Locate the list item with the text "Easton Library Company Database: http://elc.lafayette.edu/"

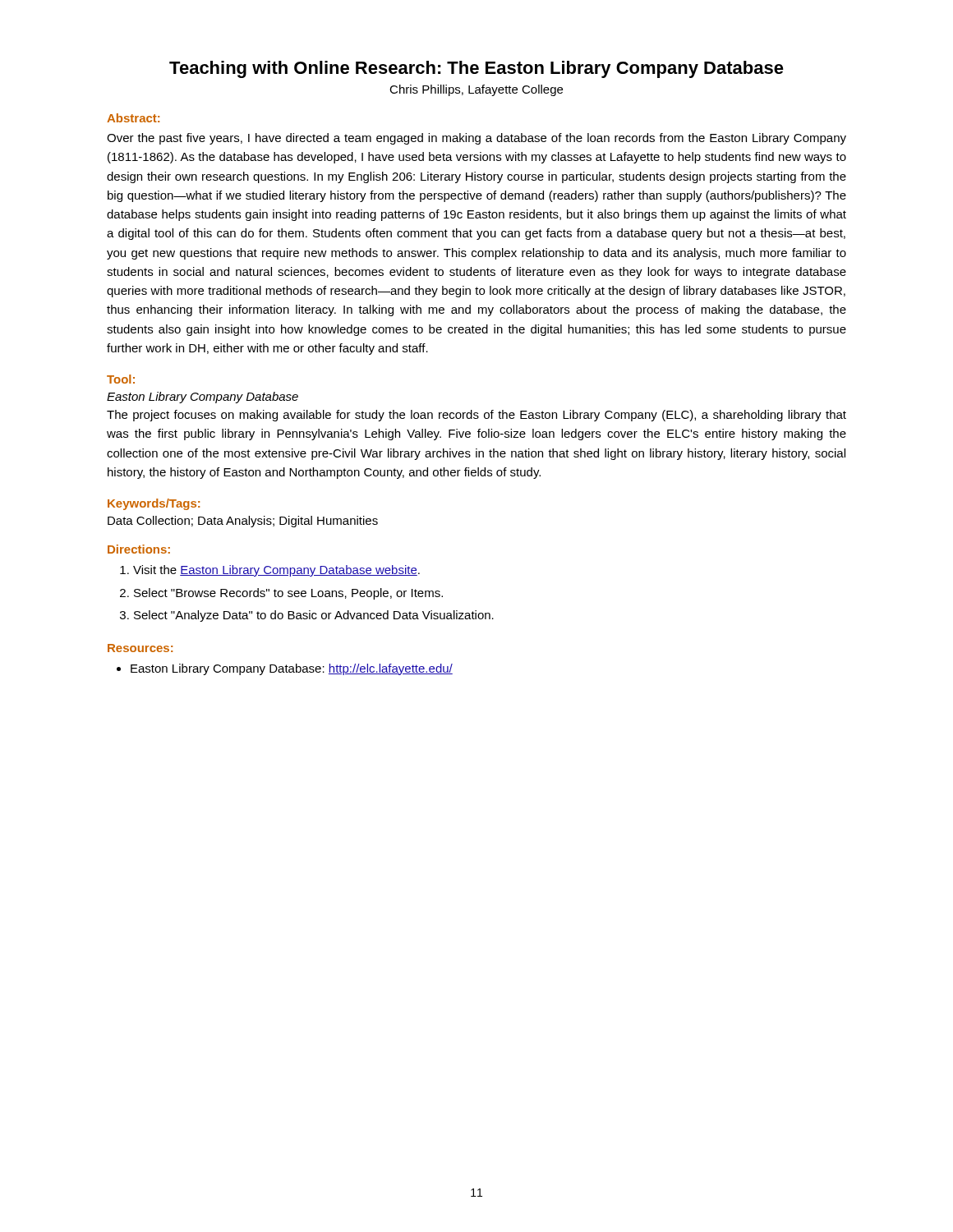tap(291, 668)
